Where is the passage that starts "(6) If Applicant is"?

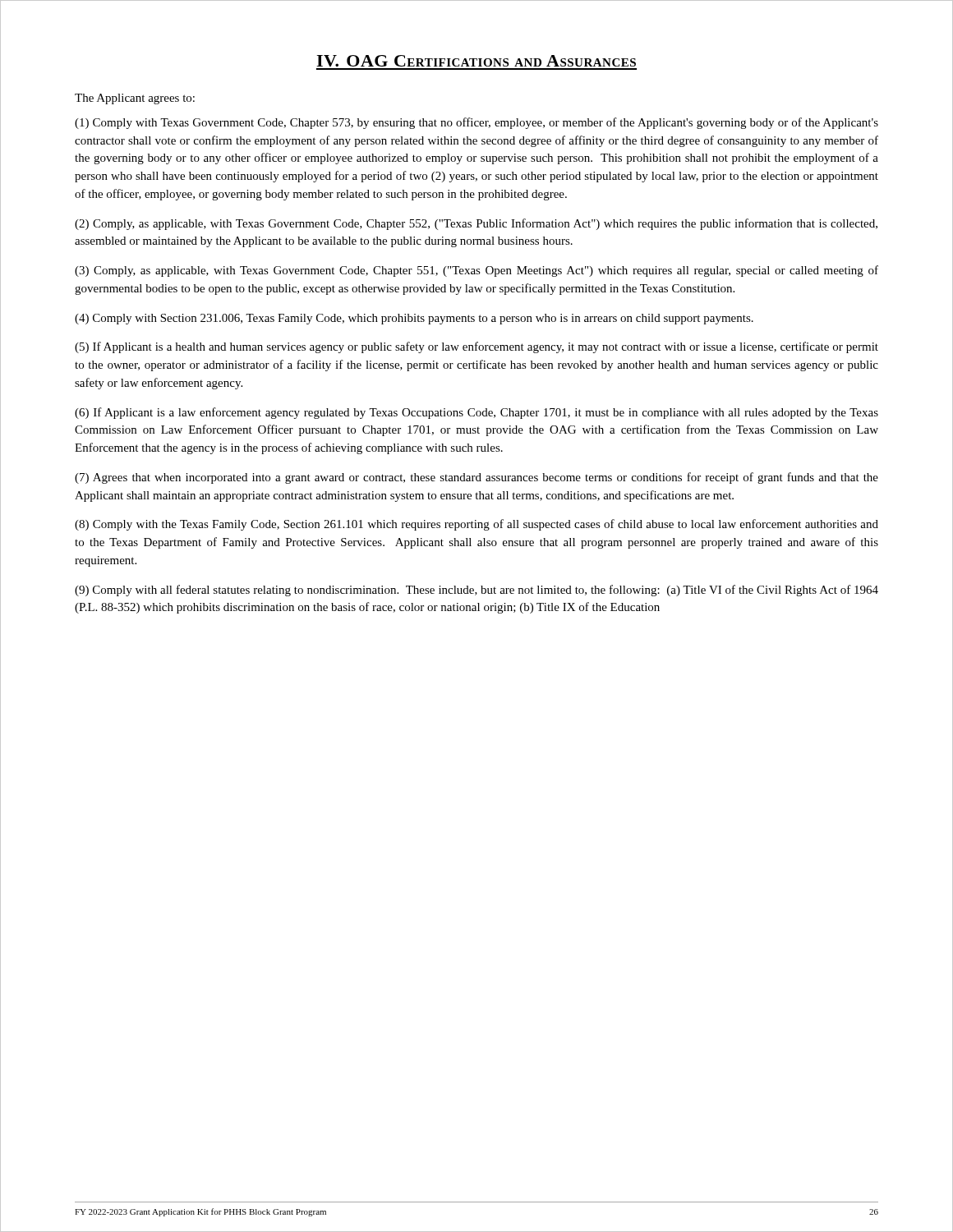[x=476, y=430]
